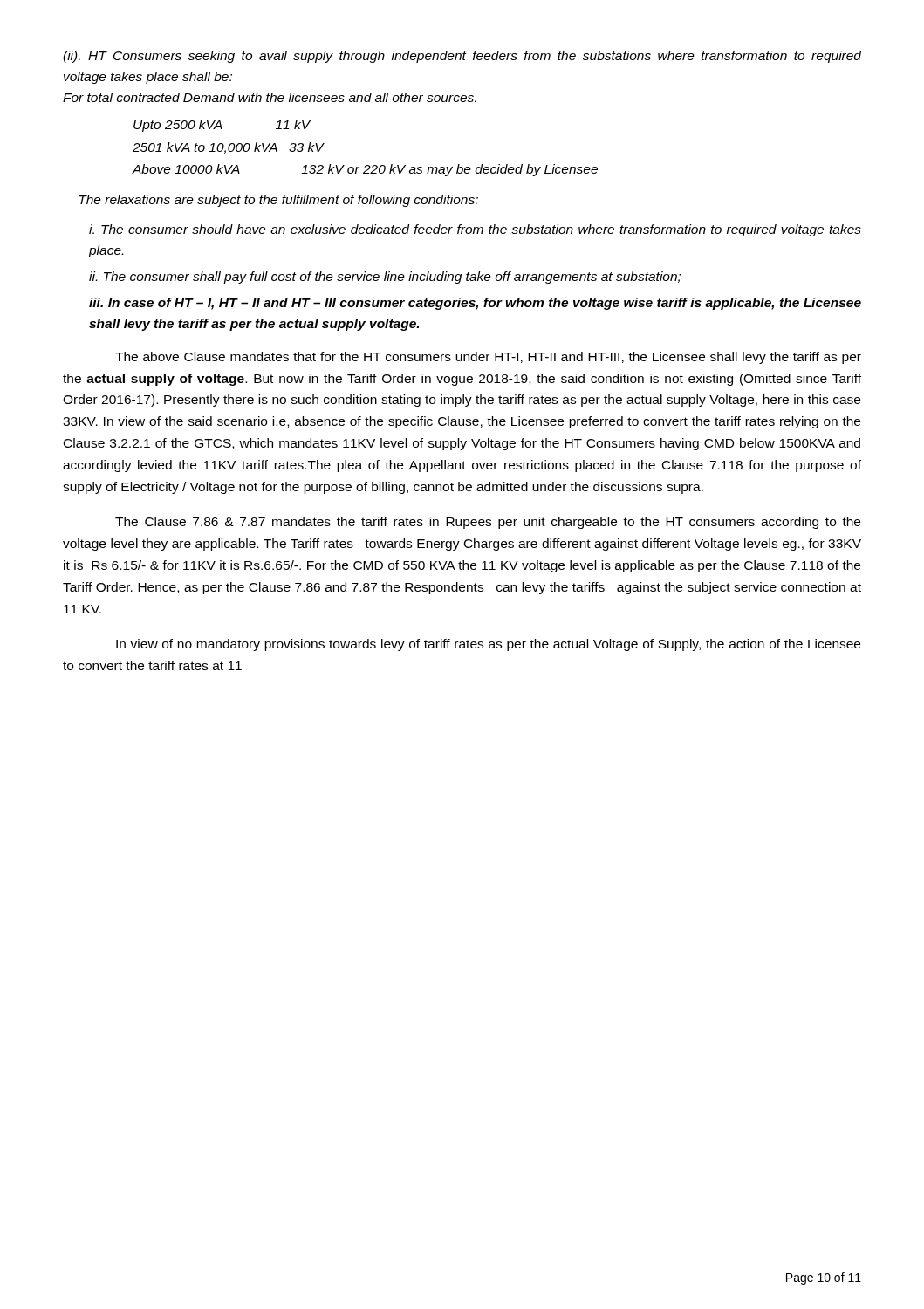The width and height of the screenshot is (924, 1309).
Task: Click on the region starting "i. The consumer should"
Action: pyautogui.click(x=475, y=239)
